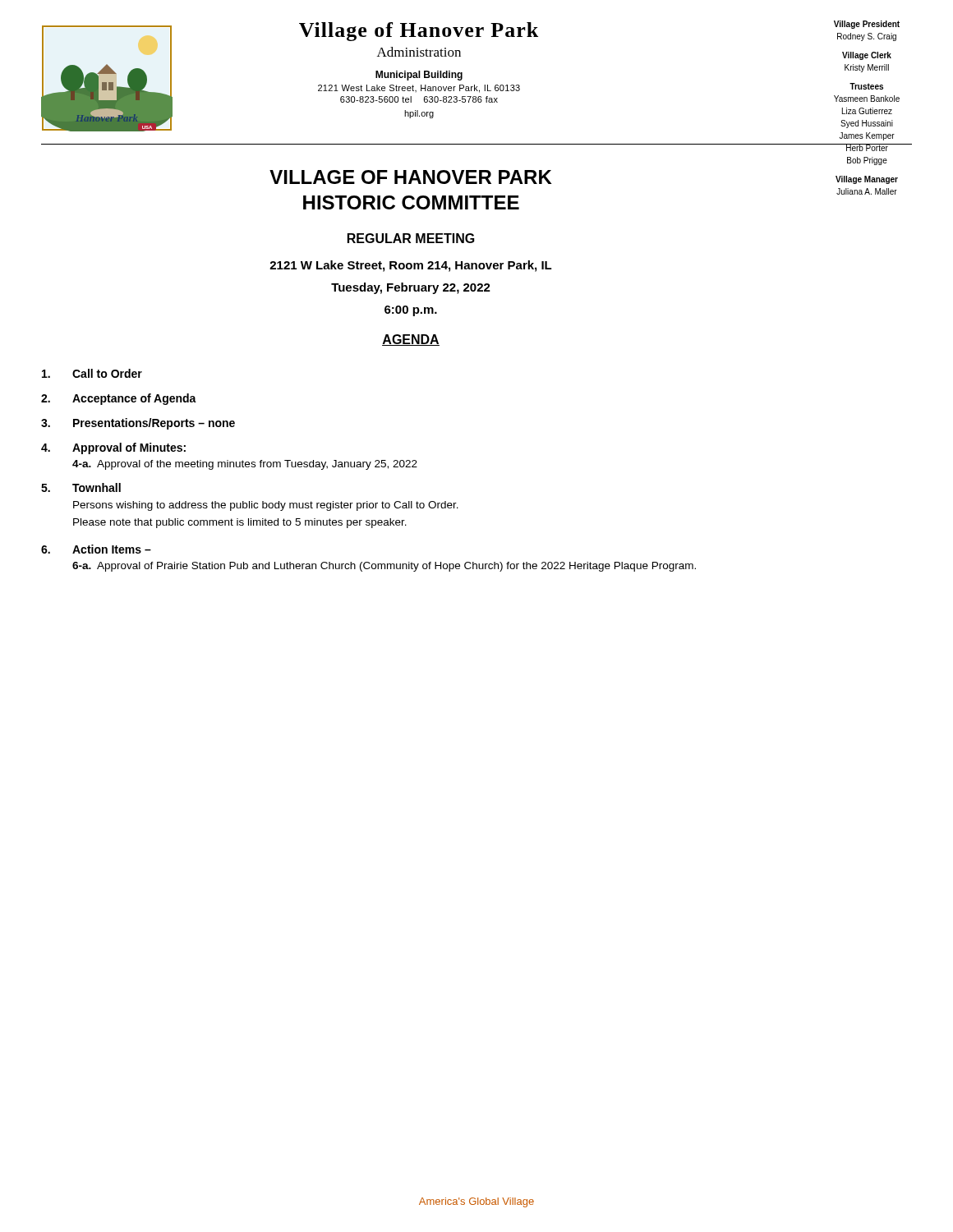Click on the list item that reads "5. Townhall Persons wishing to address"
The image size is (953, 1232).
(411, 507)
